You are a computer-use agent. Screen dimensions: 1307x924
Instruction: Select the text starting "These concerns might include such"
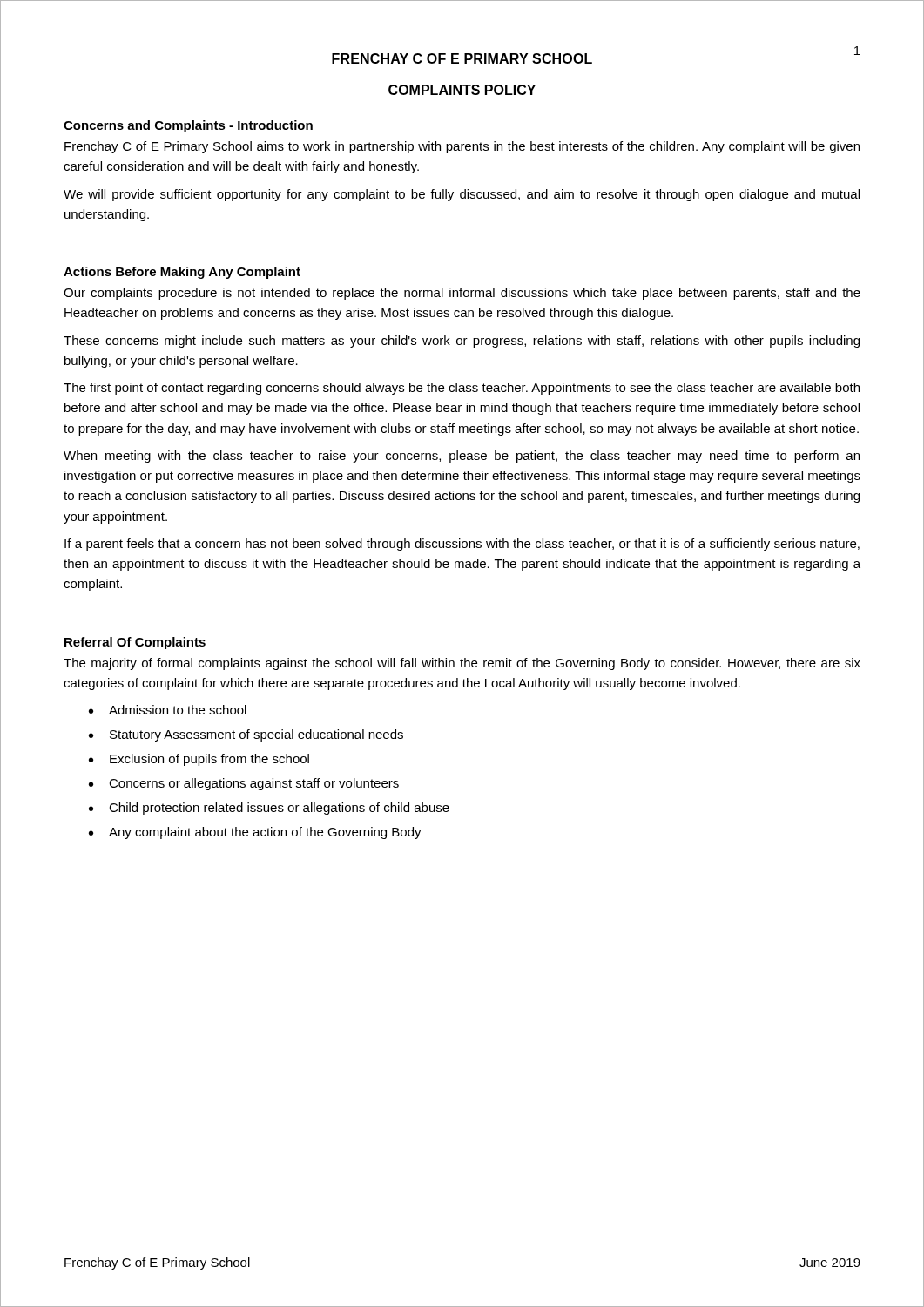462,350
